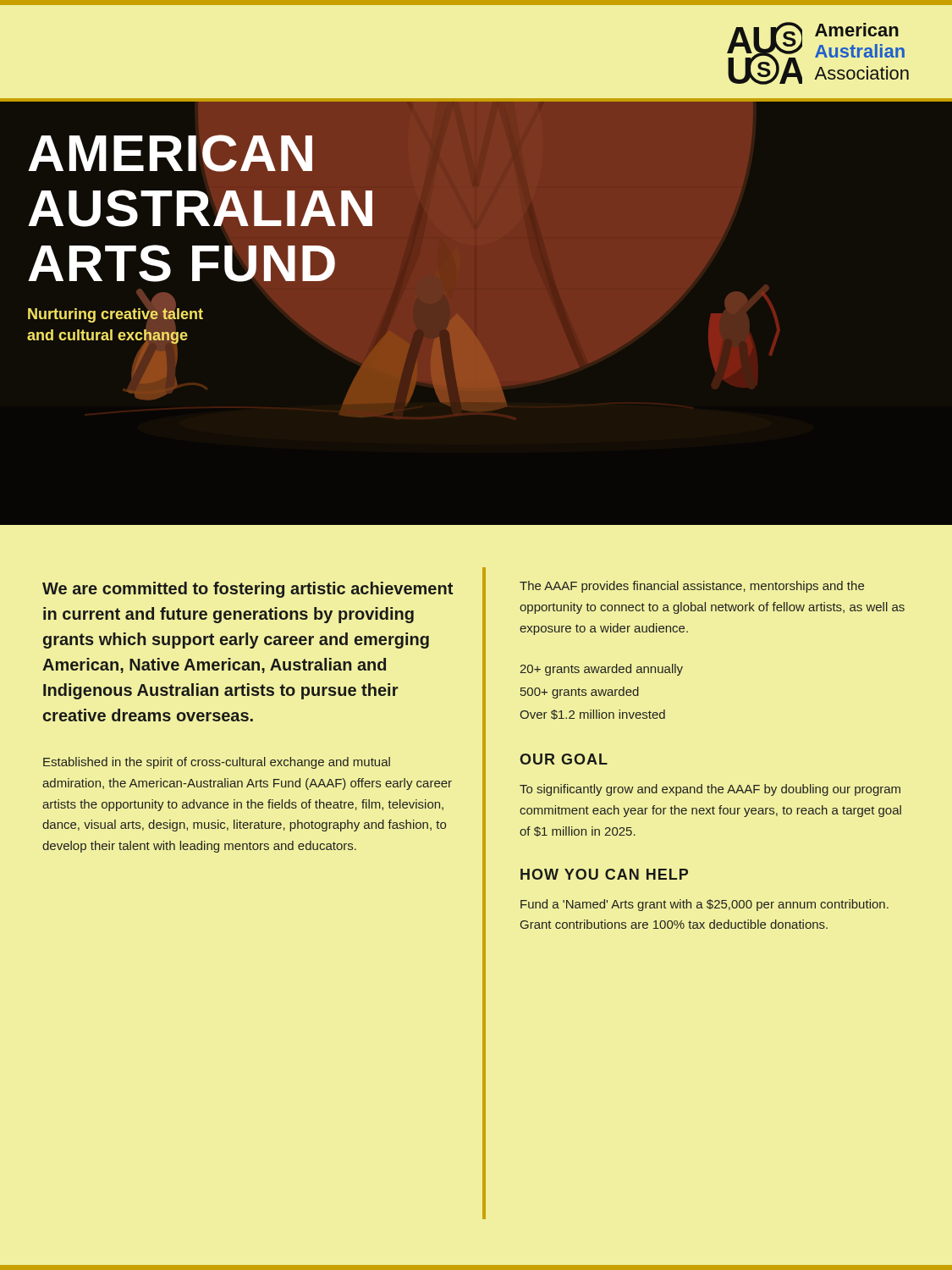Find the list item that reads "Over $1.2 million invested"
This screenshot has width=952, height=1270.
(x=593, y=714)
